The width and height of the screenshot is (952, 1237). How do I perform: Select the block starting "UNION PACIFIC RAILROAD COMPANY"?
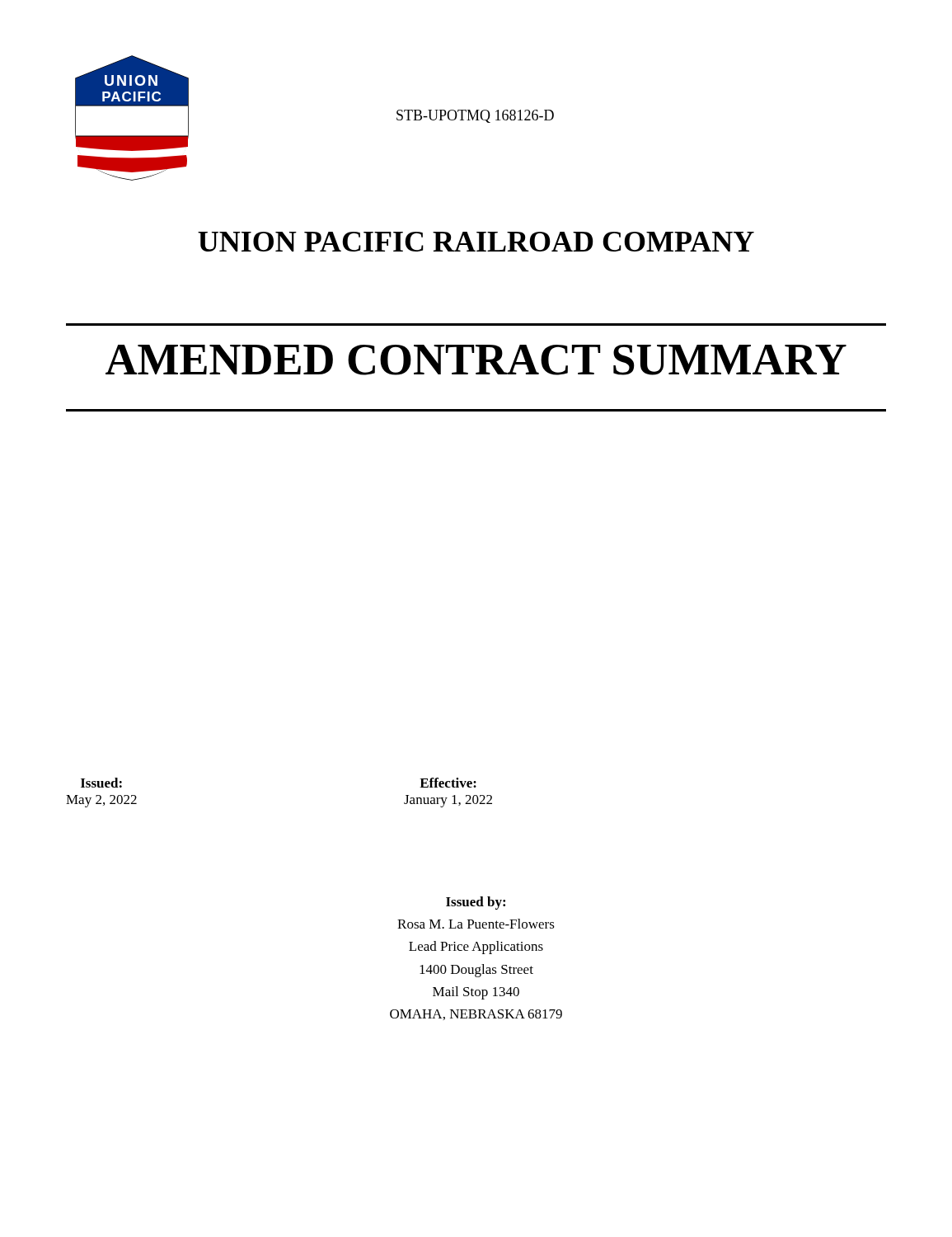point(476,242)
